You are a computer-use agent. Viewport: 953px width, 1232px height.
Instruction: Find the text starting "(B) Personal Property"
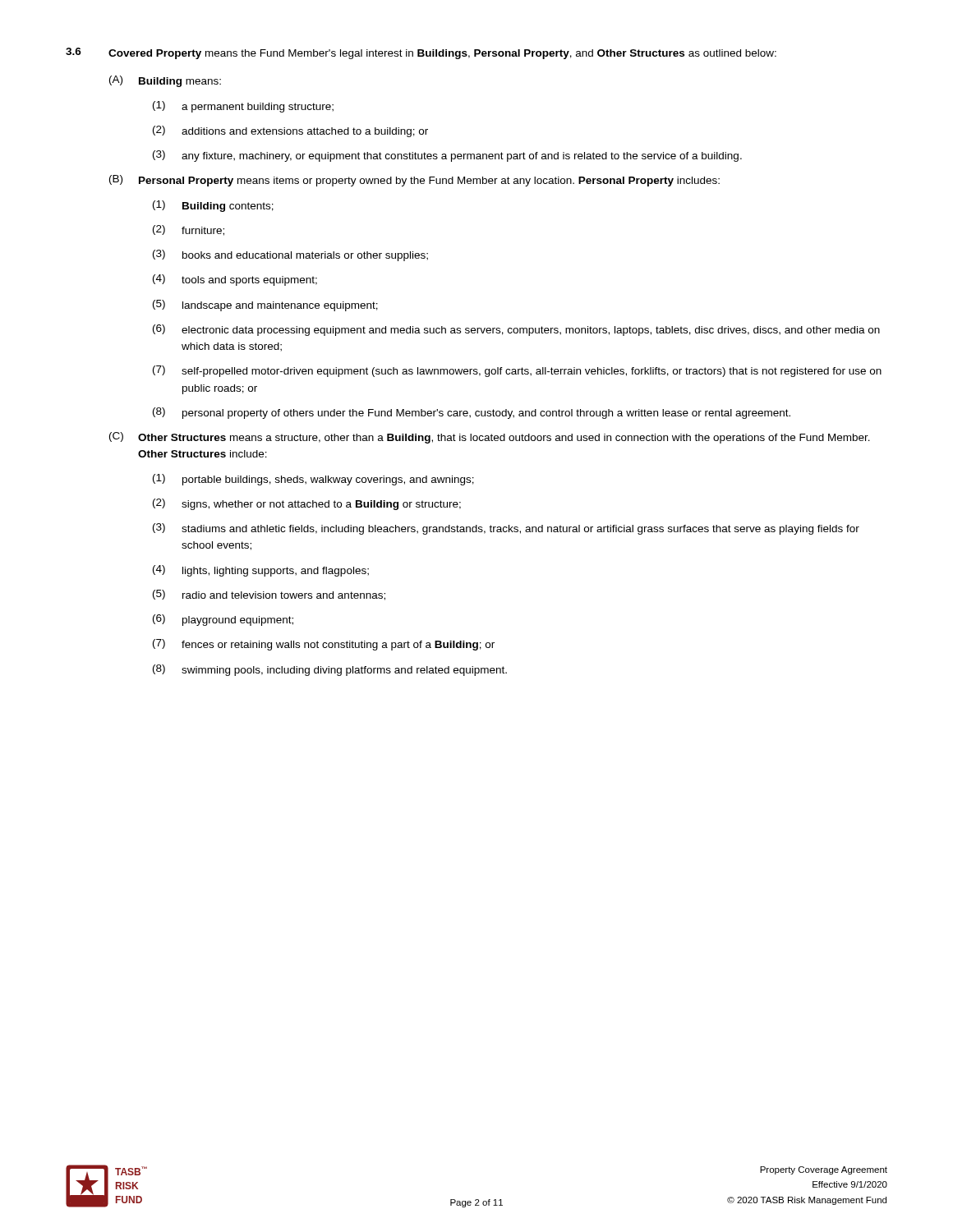coord(498,181)
